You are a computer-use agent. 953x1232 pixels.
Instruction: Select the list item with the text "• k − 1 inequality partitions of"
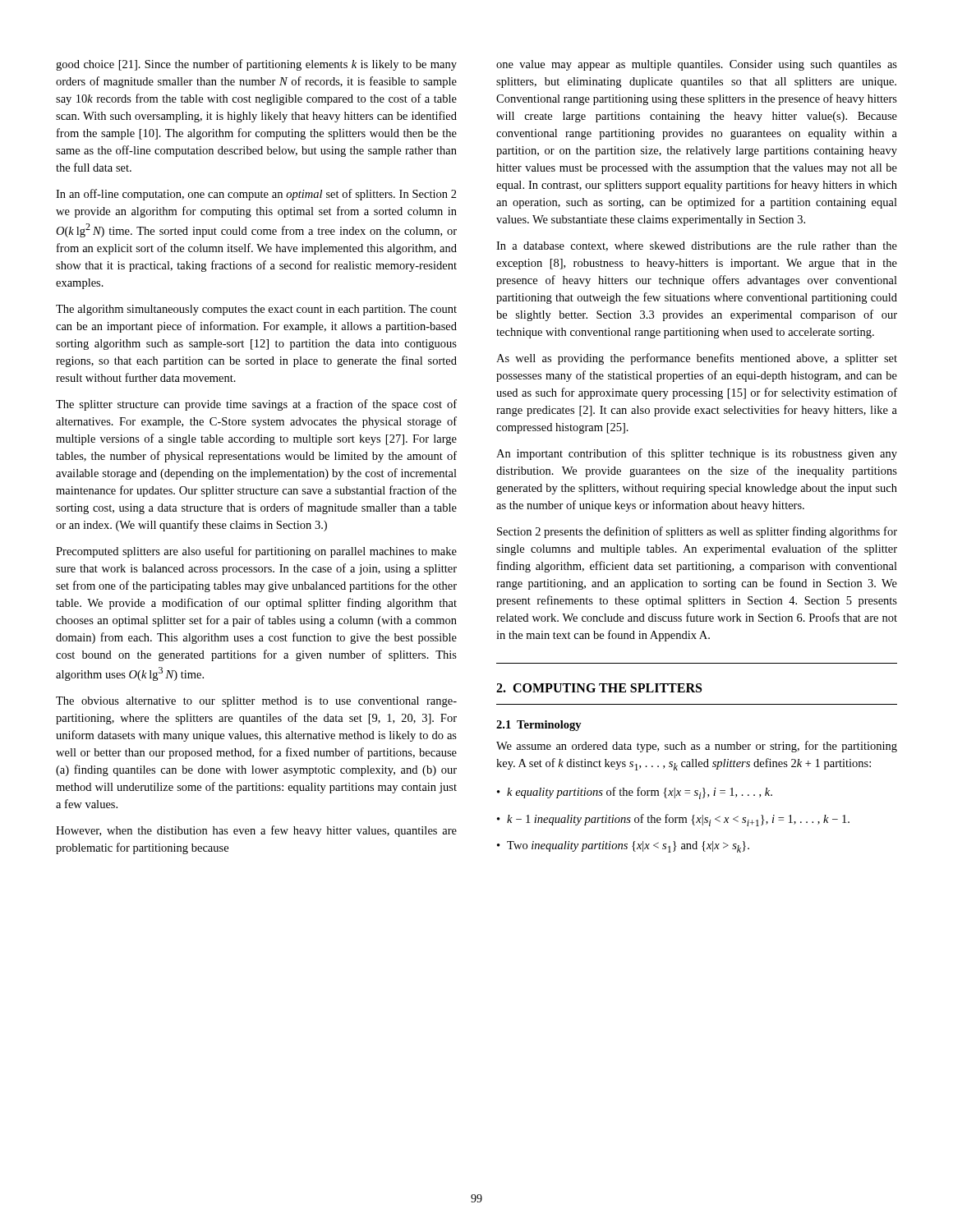[x=697, y=820]
